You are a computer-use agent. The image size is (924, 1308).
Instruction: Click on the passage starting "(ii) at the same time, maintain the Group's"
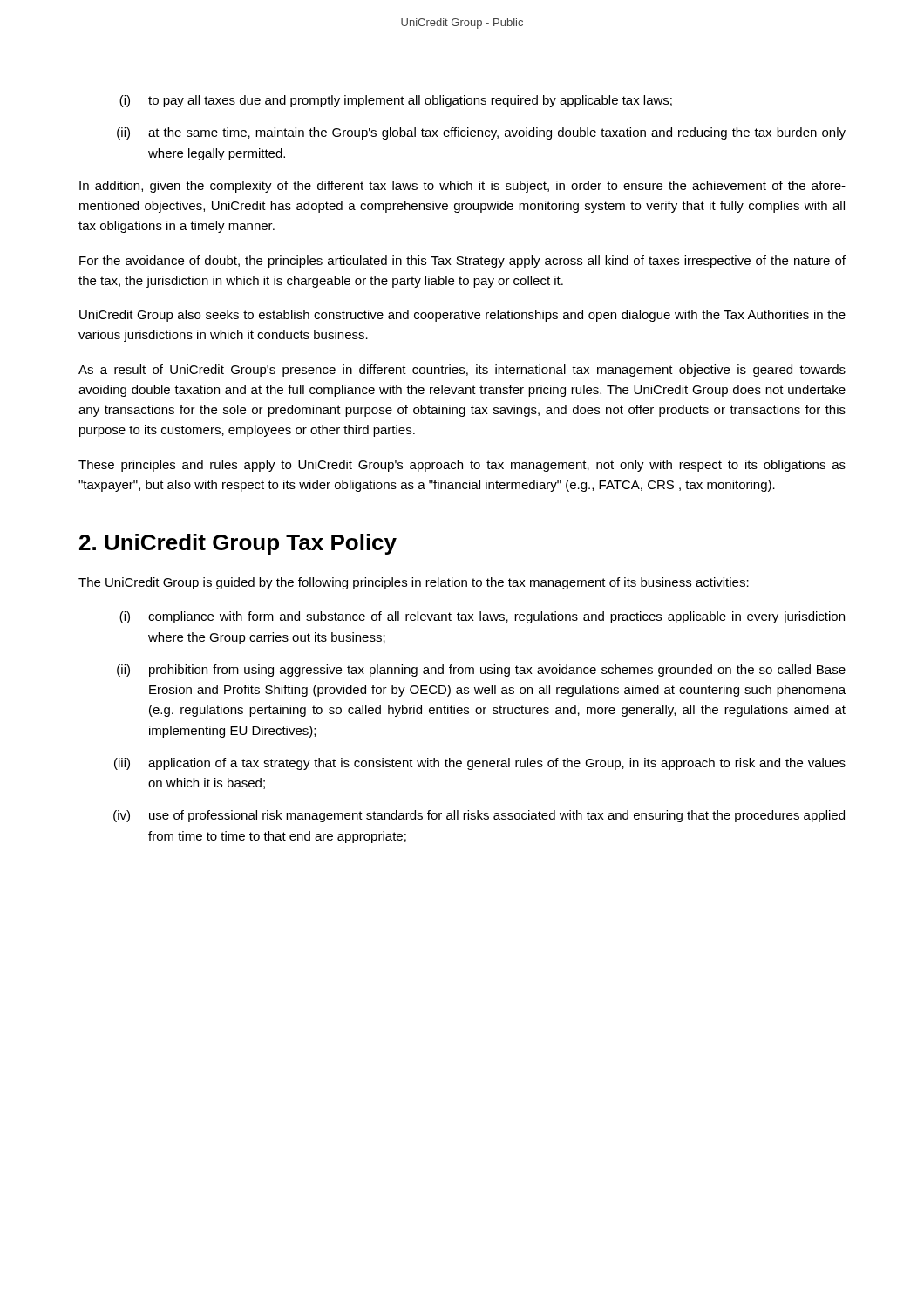(x=462, y=143)
